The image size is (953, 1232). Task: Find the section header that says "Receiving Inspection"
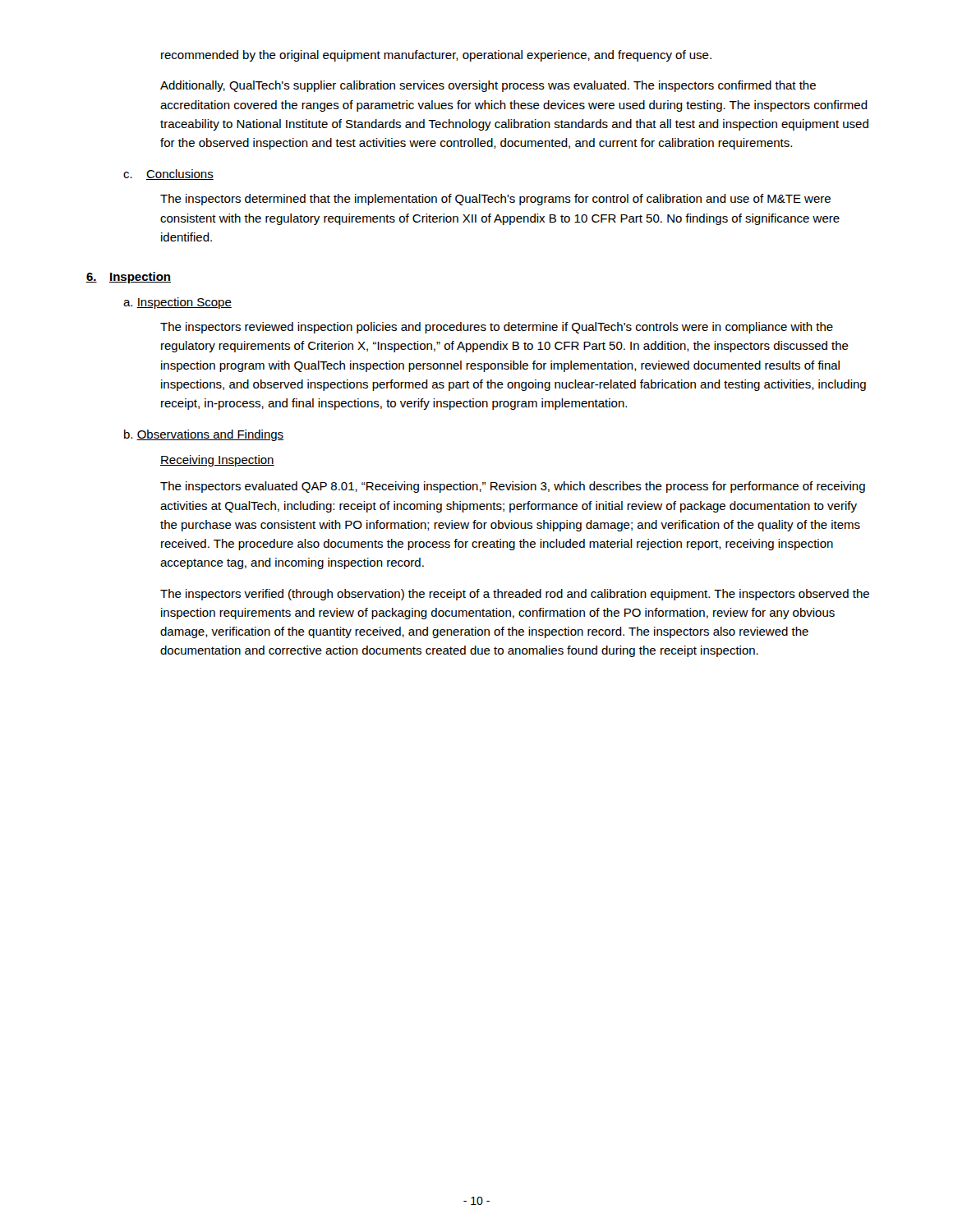(217, 460)
